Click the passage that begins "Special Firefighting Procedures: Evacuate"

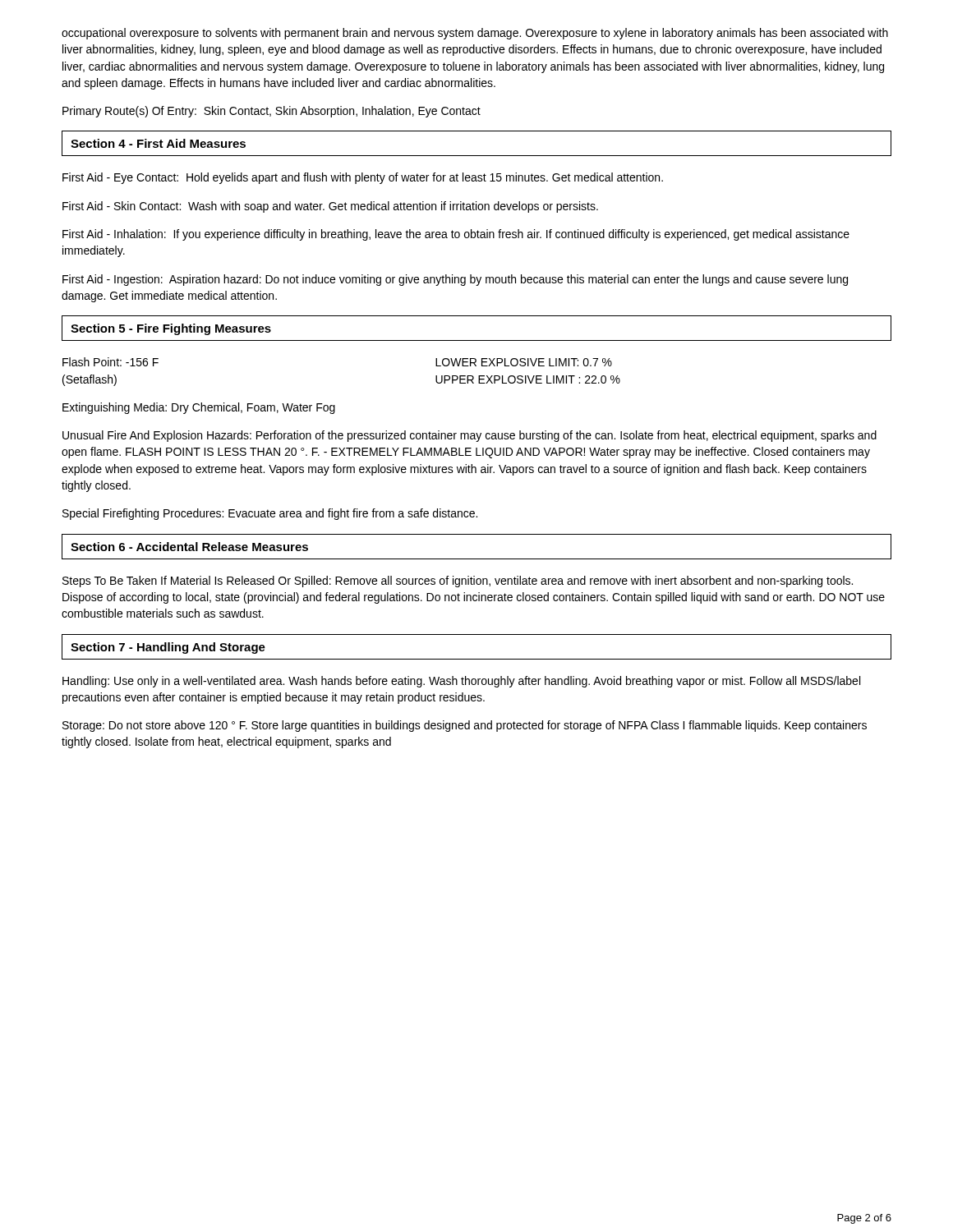click(270, 514)
